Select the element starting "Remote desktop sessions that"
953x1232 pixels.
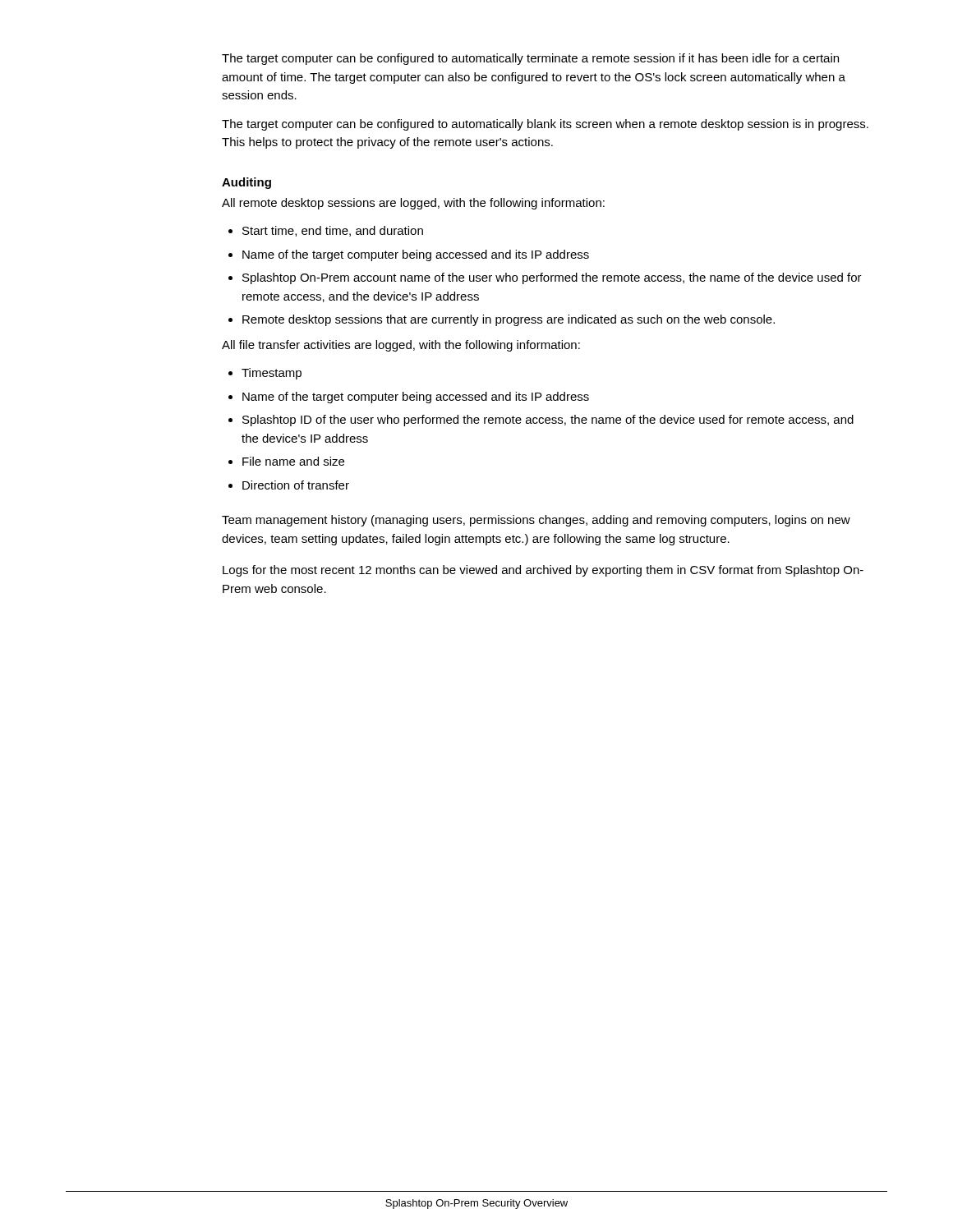point(509,319)
